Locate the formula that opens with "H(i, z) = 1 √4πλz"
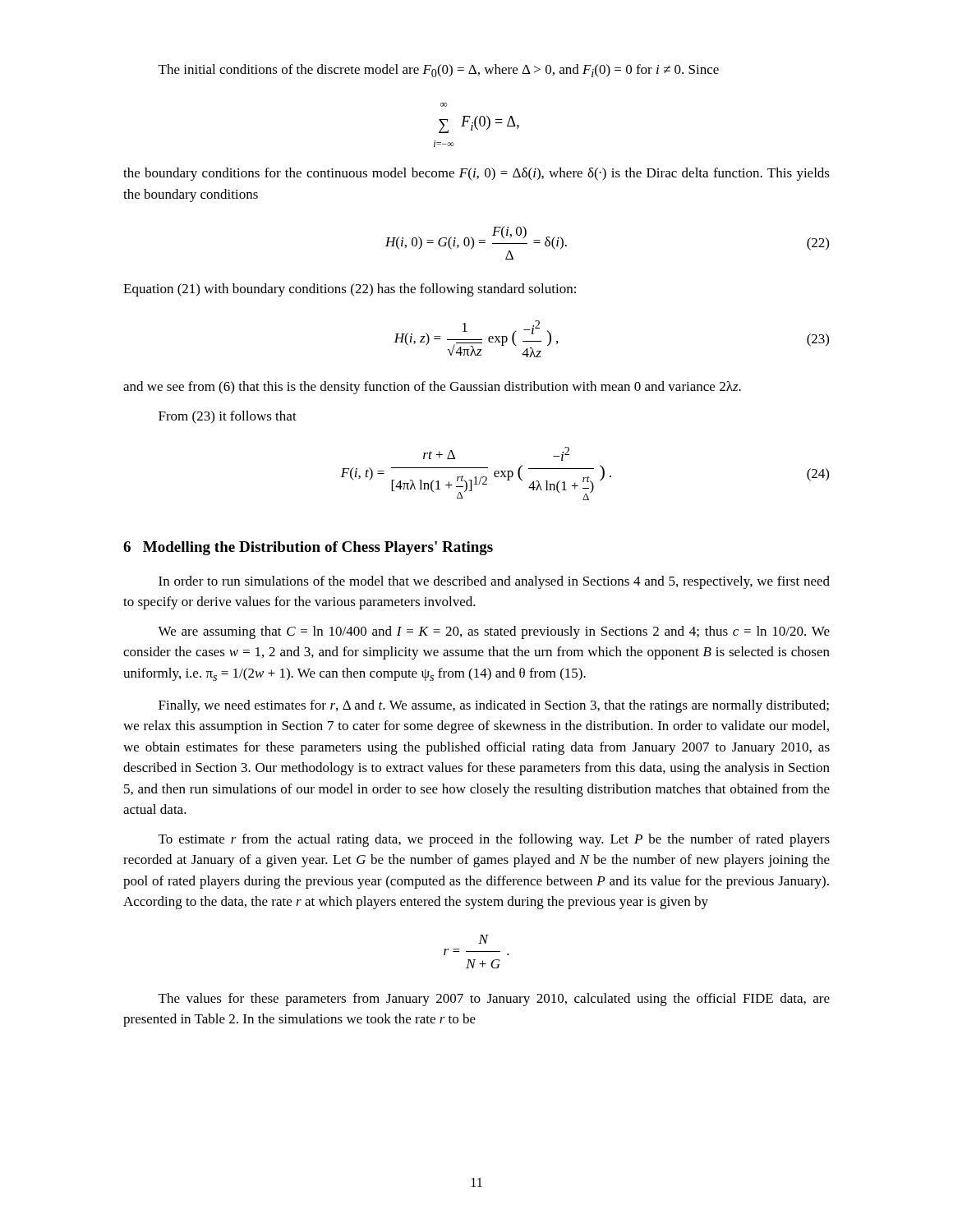The image size is (953, 1232). pos(465,340)
